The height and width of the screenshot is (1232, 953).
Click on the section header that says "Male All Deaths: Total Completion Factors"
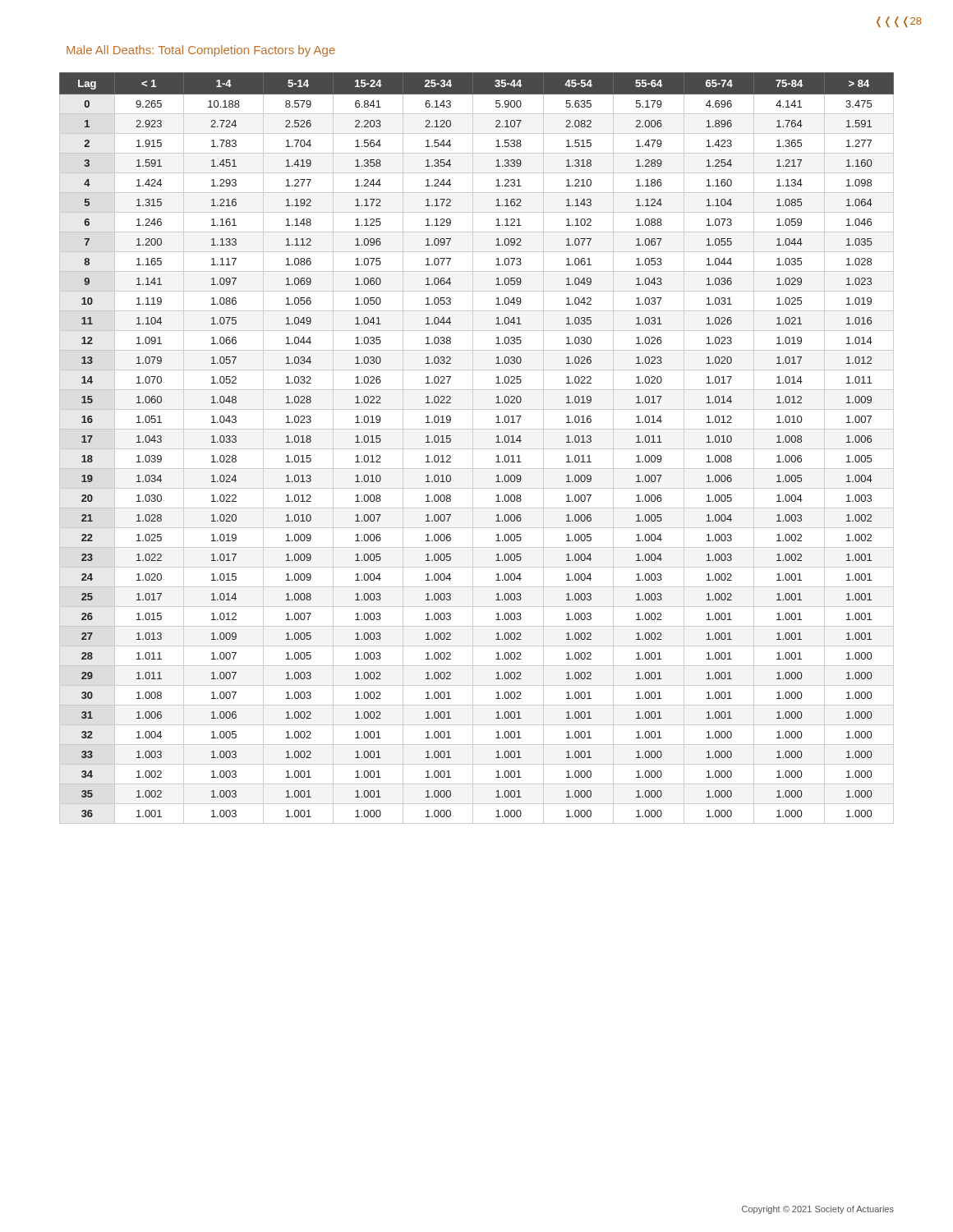coord(201,50)
